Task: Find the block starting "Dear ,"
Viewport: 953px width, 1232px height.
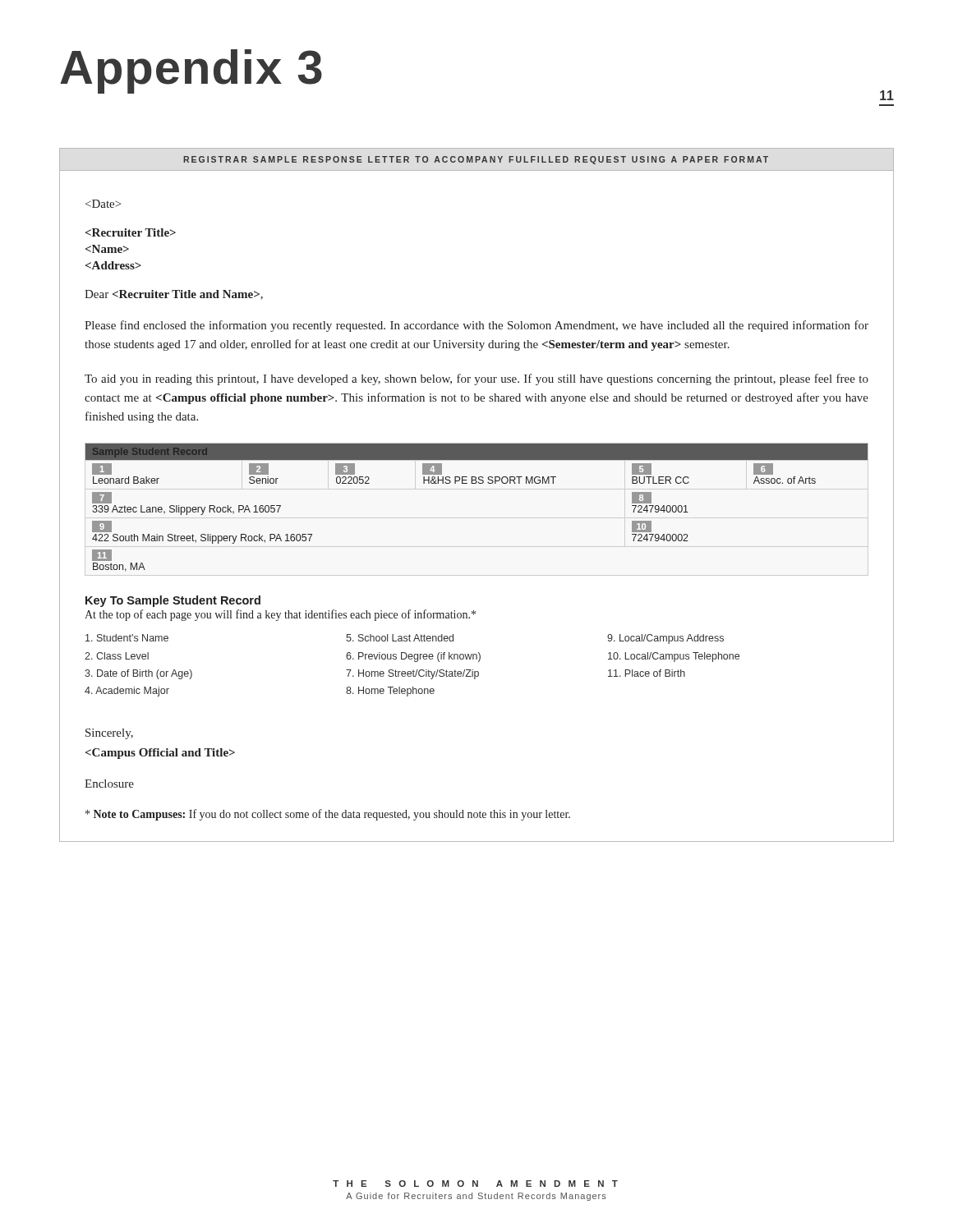Action: pyautogui.click(x=174, y=294)
